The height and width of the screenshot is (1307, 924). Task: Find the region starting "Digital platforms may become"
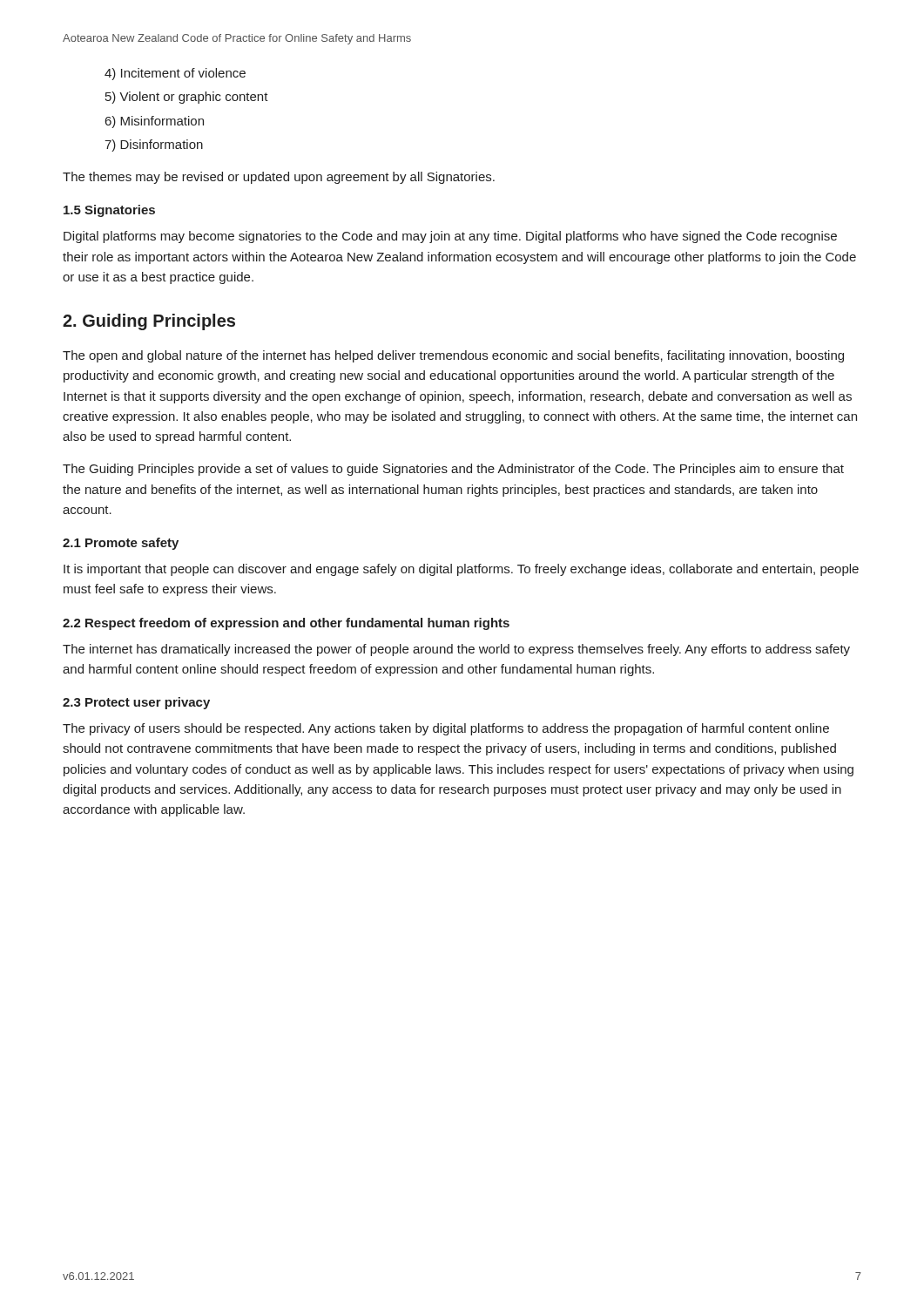coord(462,256)
